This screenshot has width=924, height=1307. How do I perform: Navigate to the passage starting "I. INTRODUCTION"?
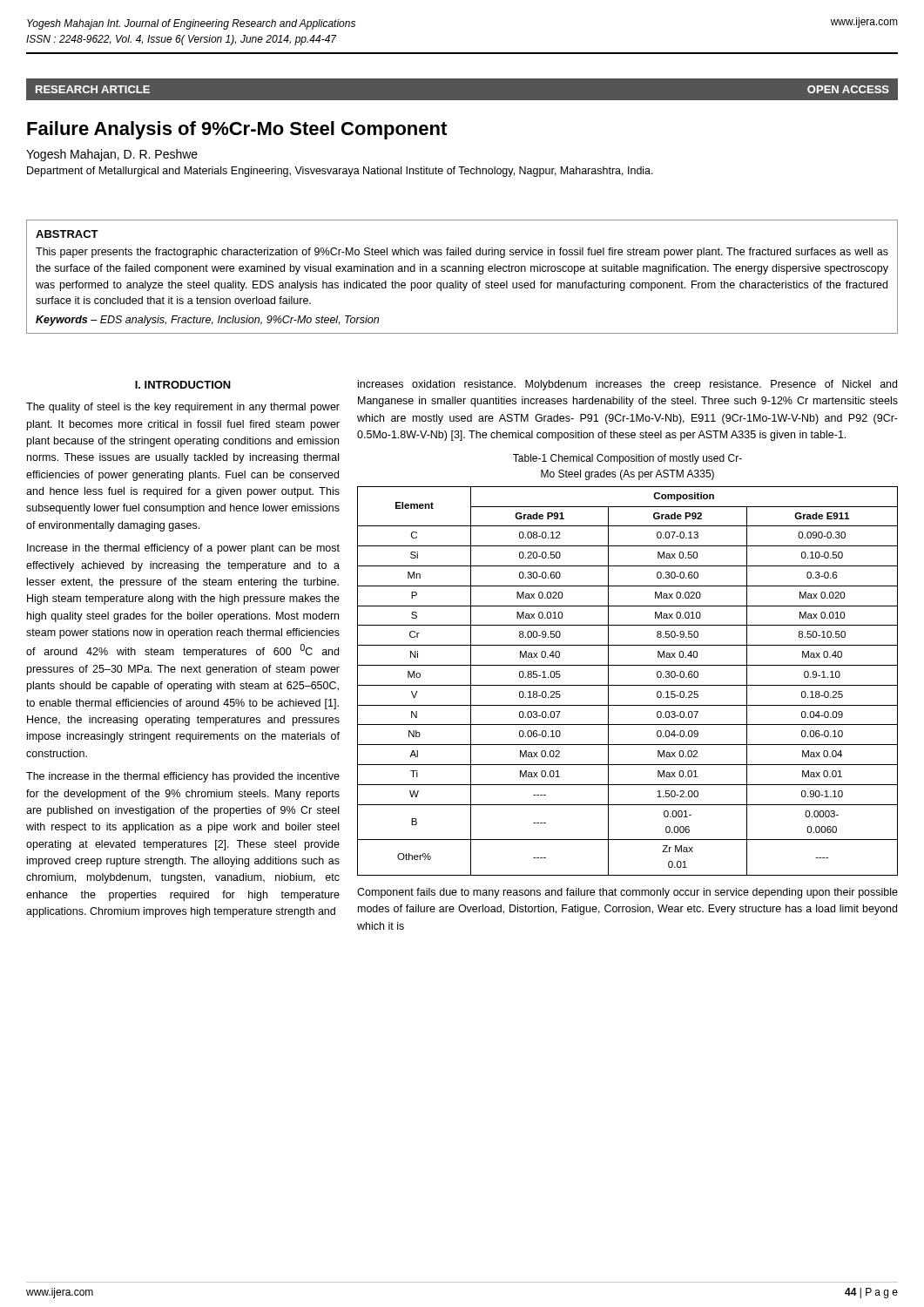coord(183,385)
